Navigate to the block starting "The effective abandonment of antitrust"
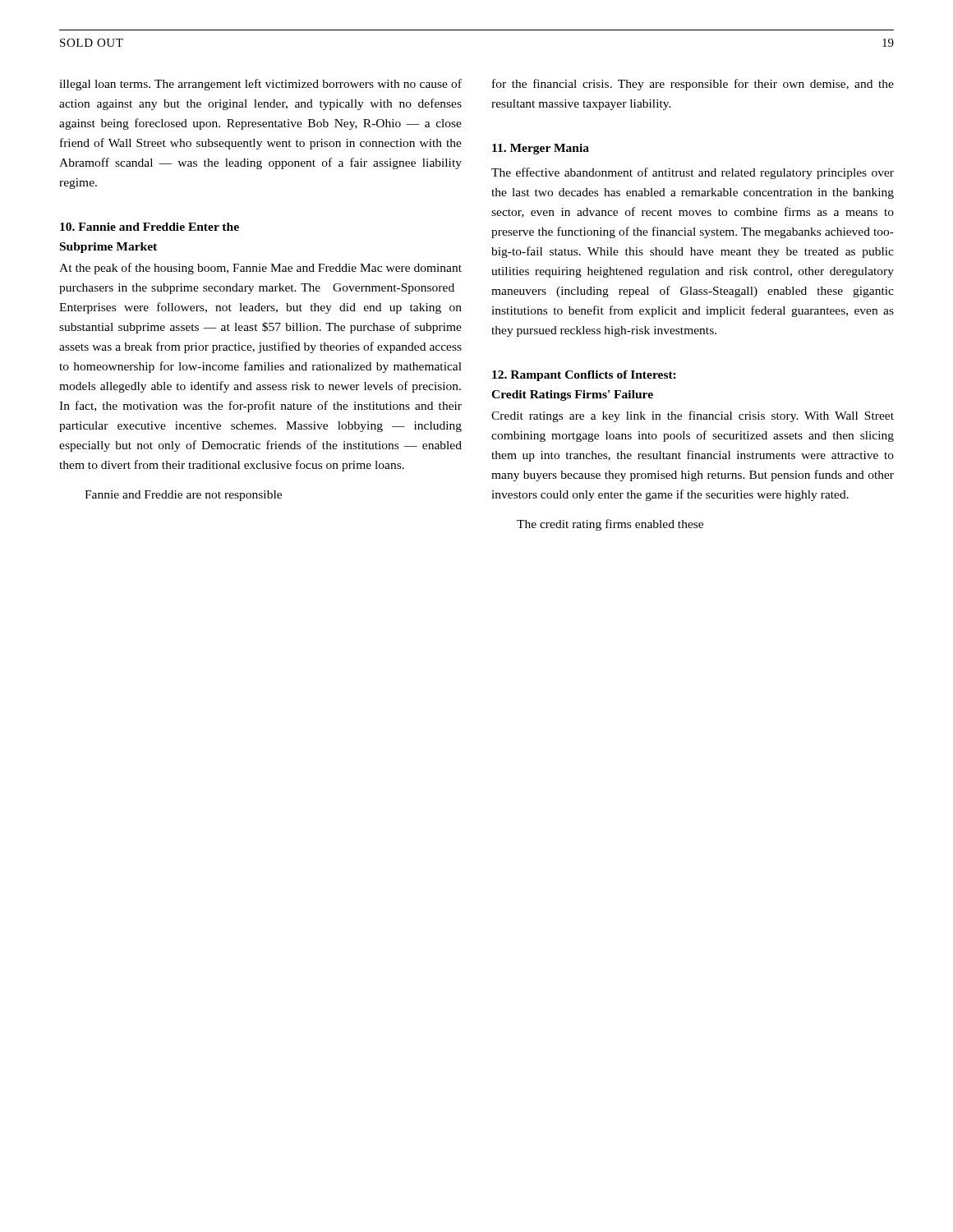The image size is (953, 1232). [x=693, y=251]
